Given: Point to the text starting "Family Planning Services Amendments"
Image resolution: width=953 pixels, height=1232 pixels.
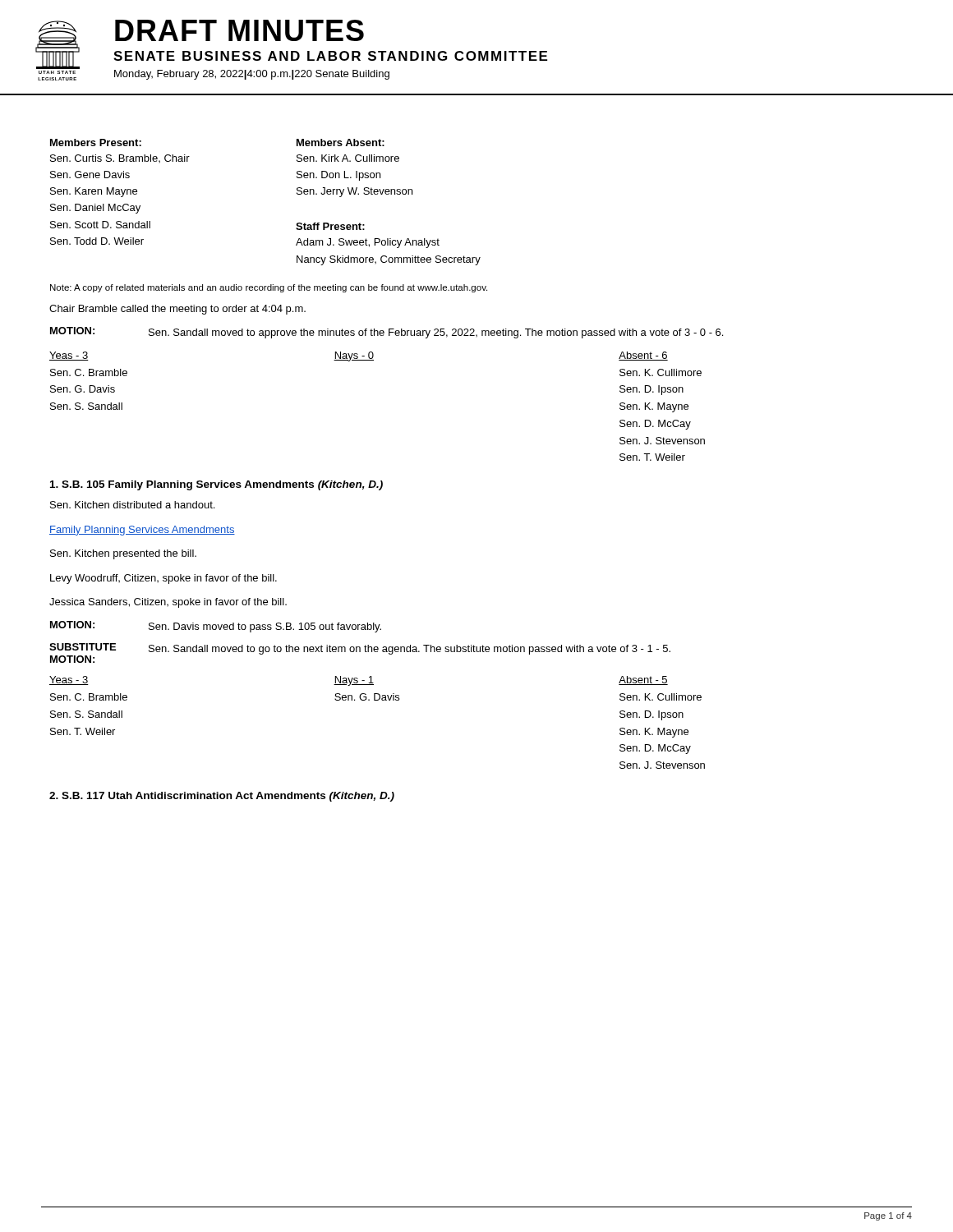Looking at the screenshot, I should (x=142, y=529).
